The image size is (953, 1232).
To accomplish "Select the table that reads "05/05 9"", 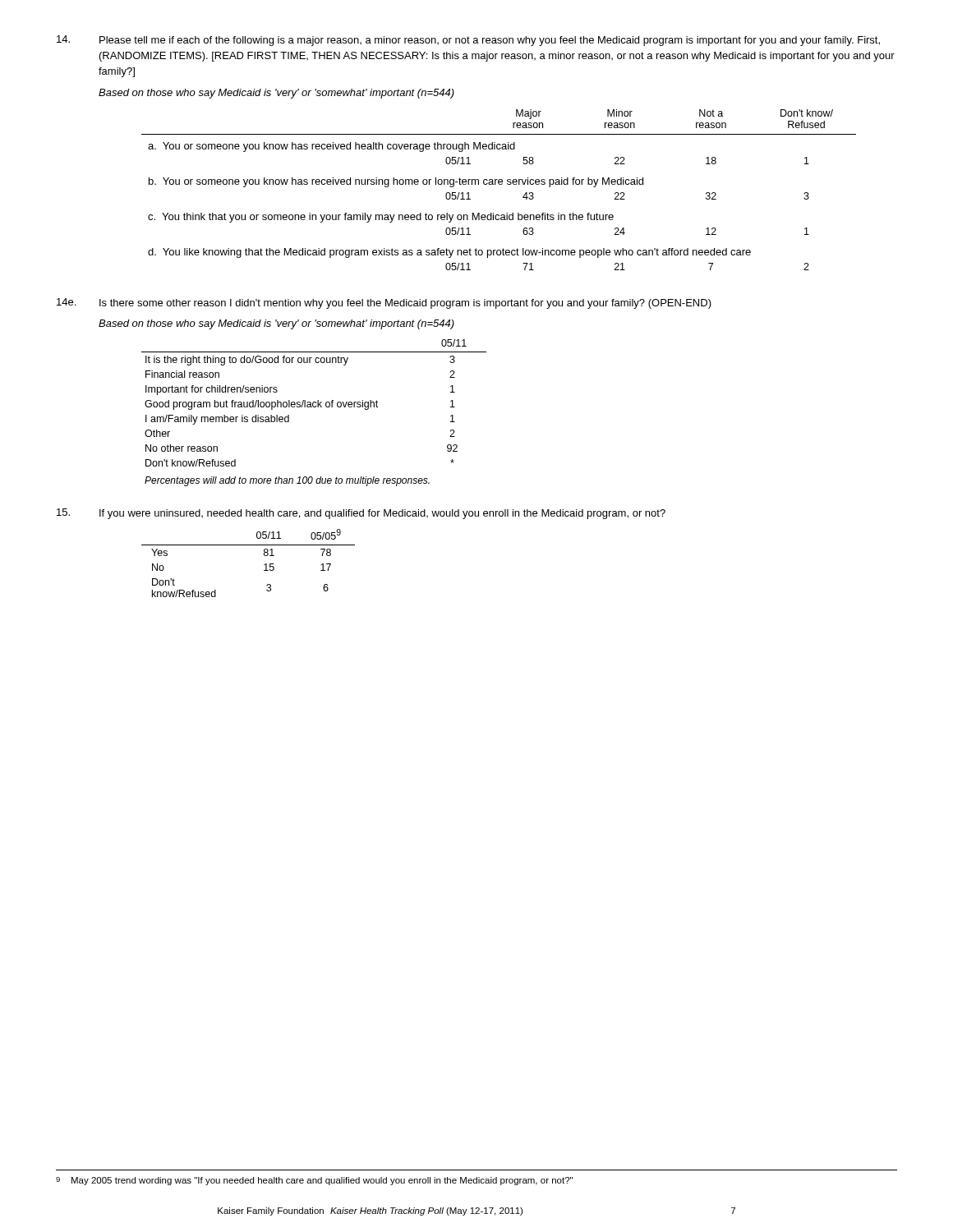I will pyautogui.click(x=498, y=564).
